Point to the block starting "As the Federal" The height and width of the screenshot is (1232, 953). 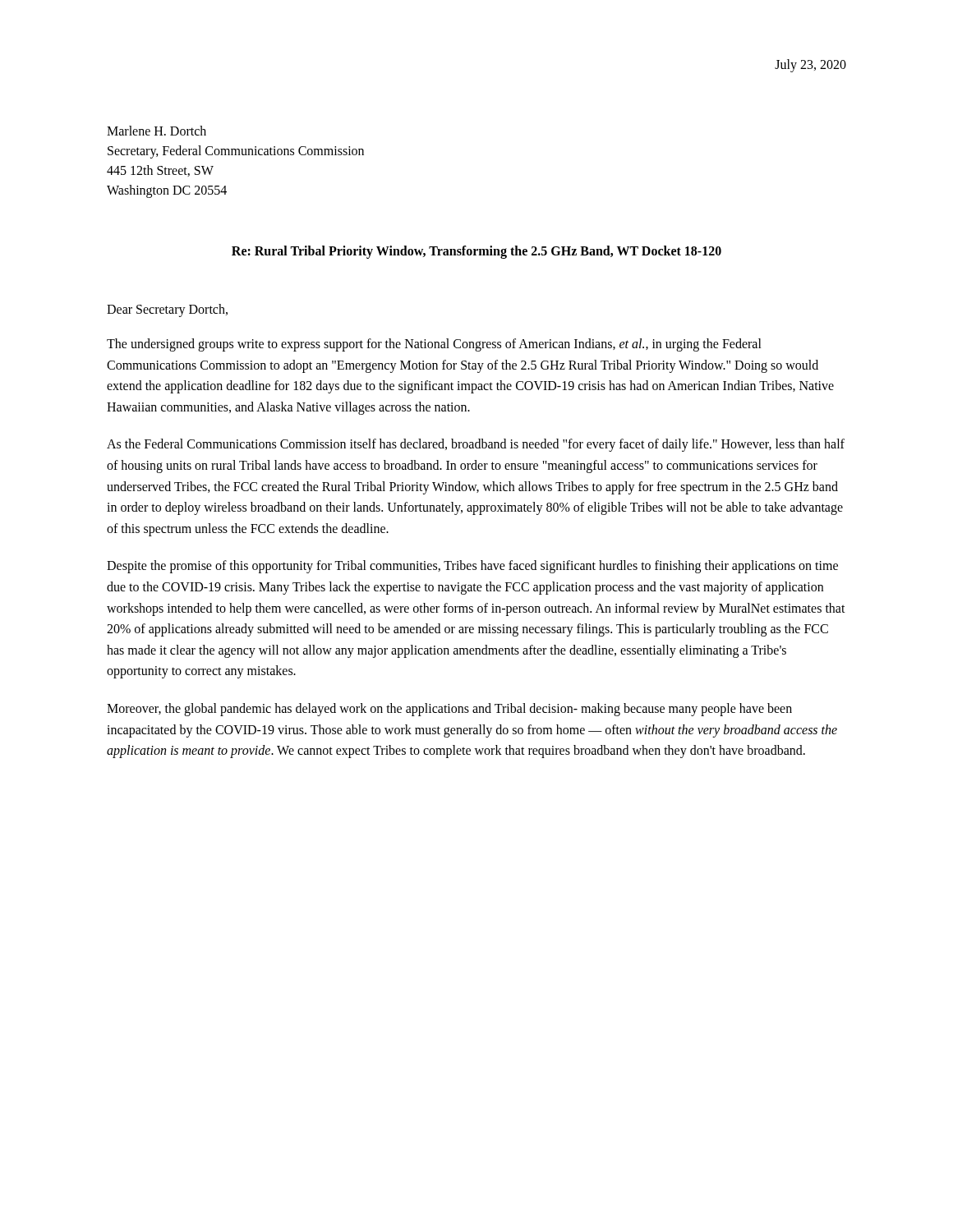pyautogui.click(x=476, y=486)
